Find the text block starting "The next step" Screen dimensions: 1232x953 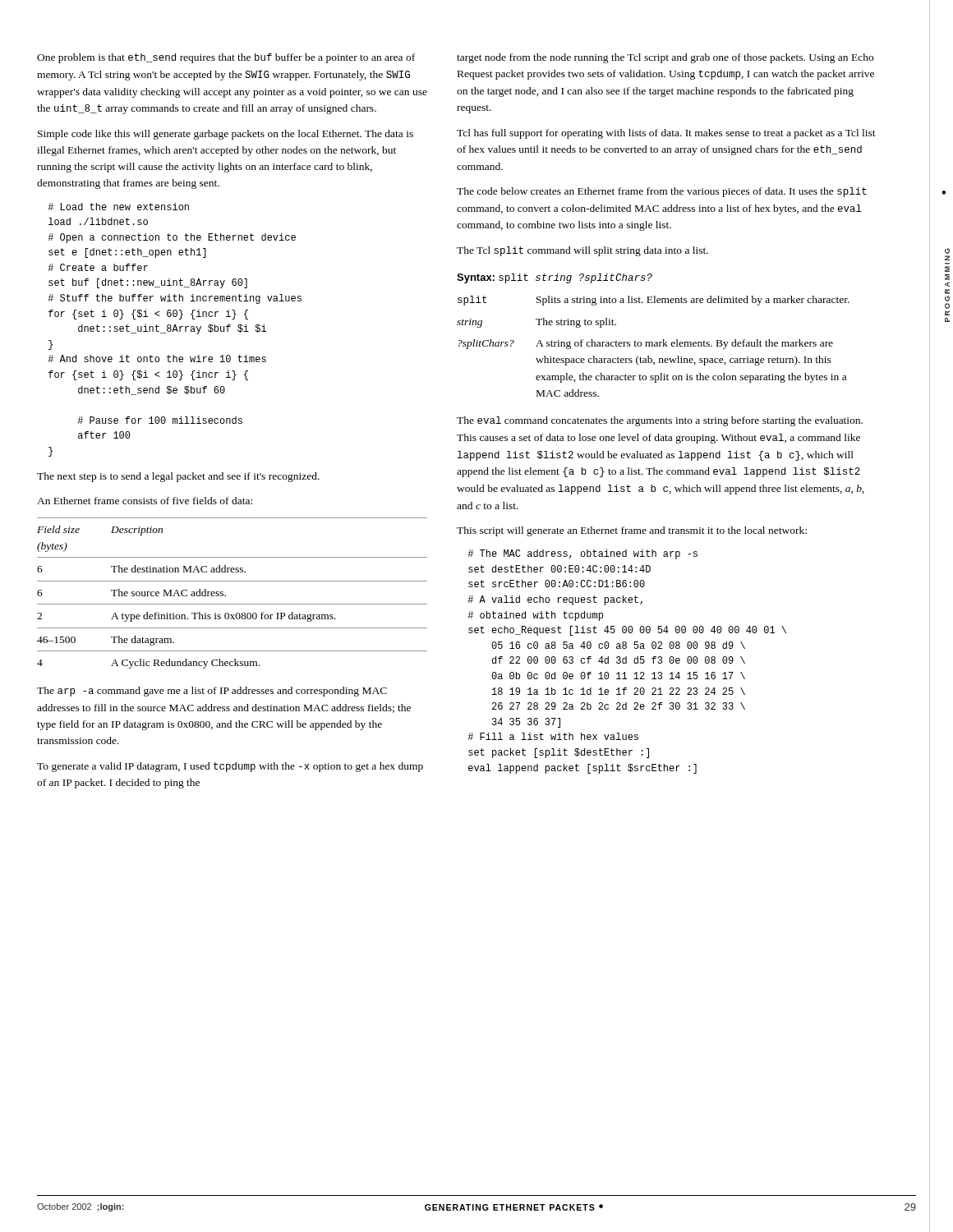[232, 476]
